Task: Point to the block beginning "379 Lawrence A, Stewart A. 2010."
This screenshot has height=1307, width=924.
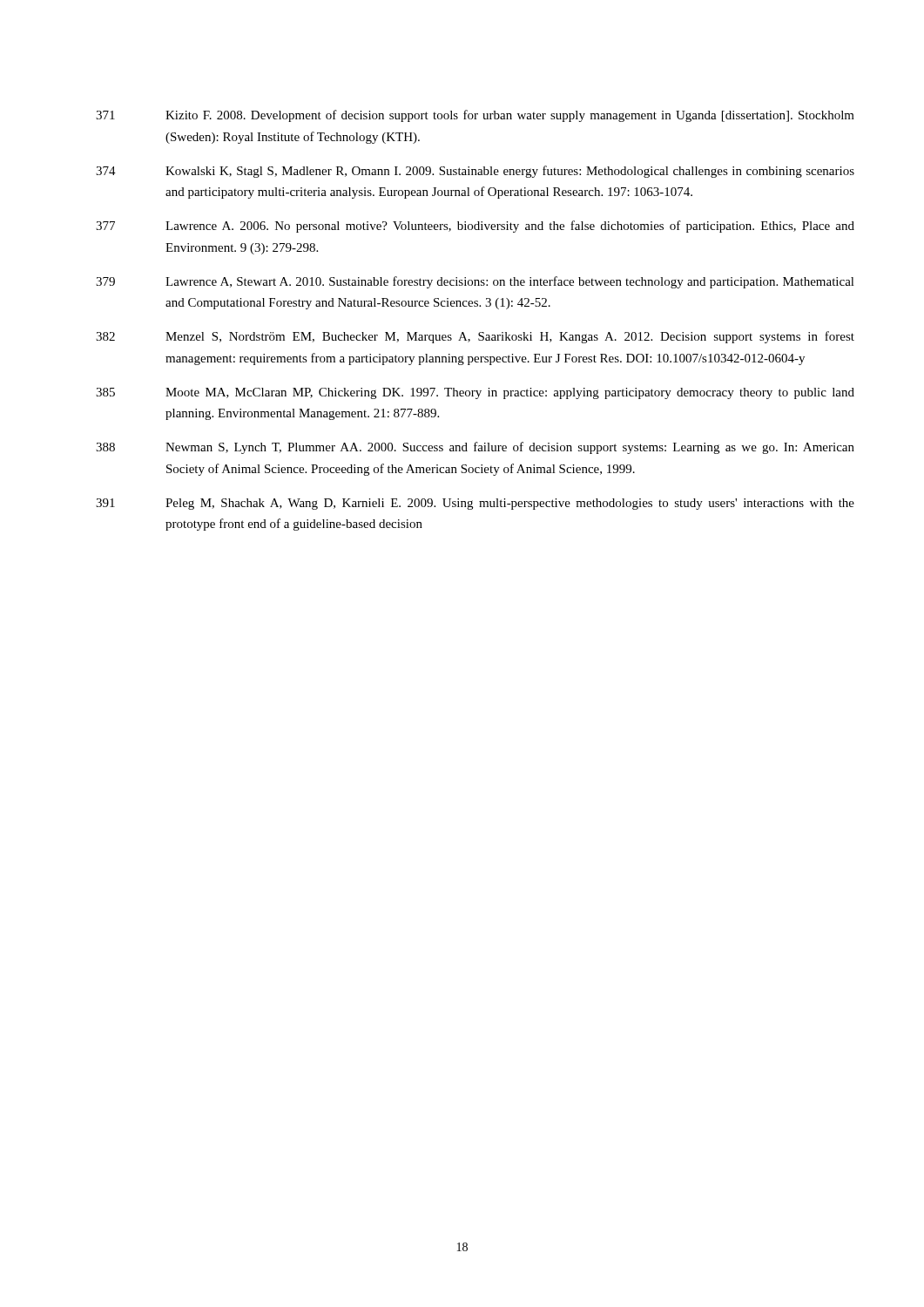Action: pyautogui.click(x=475, y=292)
